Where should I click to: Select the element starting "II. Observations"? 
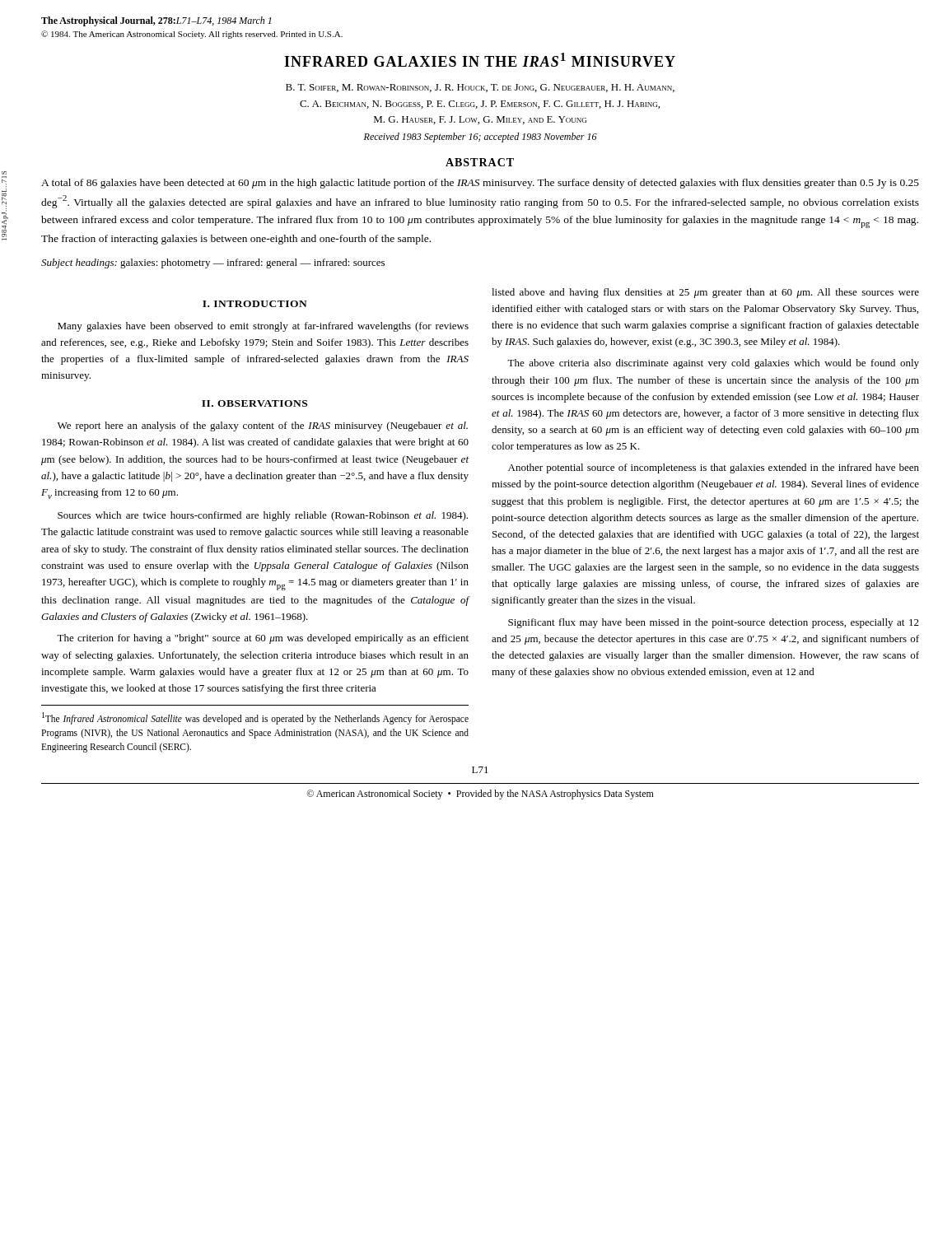point(255,403)
